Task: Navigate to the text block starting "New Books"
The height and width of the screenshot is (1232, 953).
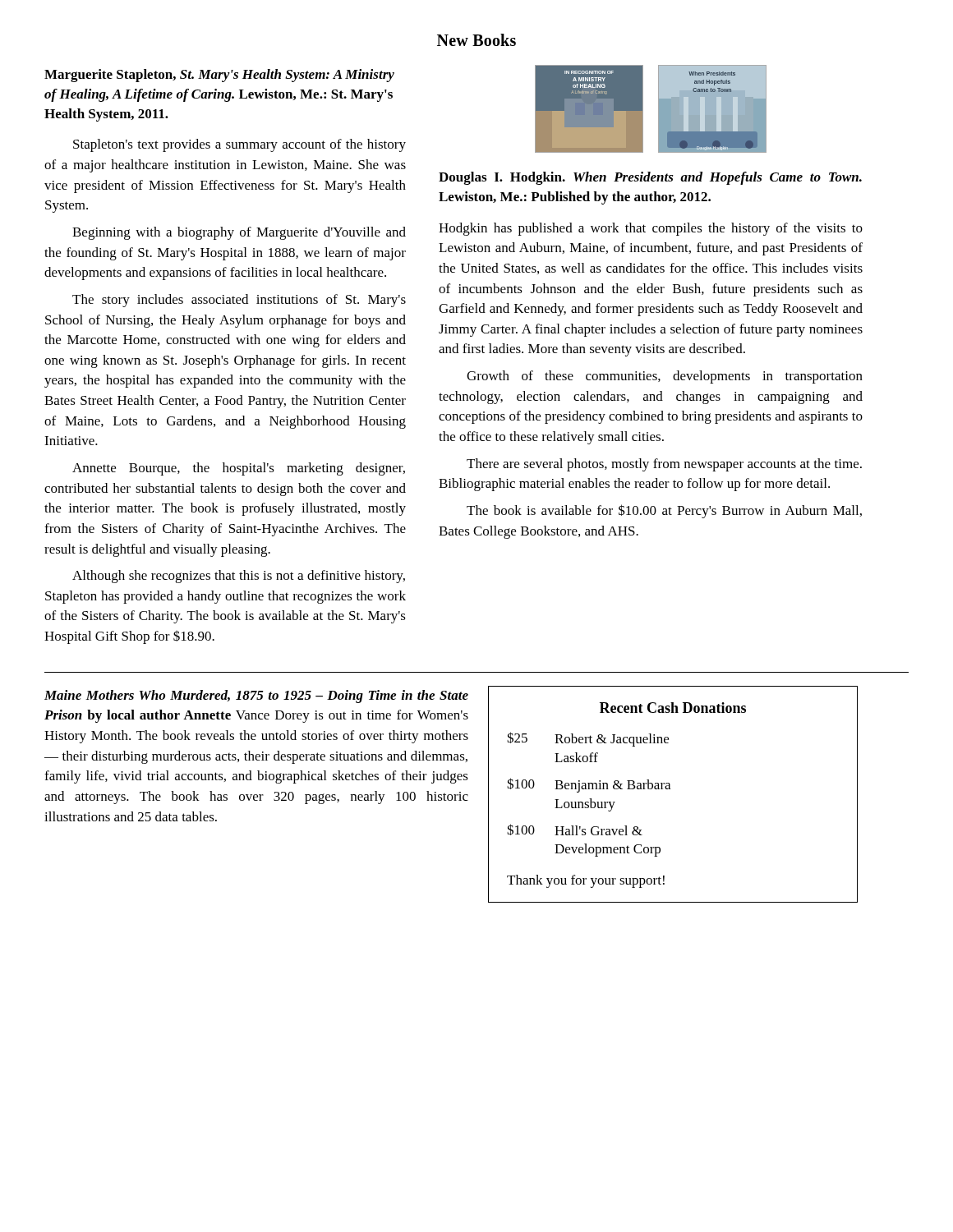Action: 476,40
